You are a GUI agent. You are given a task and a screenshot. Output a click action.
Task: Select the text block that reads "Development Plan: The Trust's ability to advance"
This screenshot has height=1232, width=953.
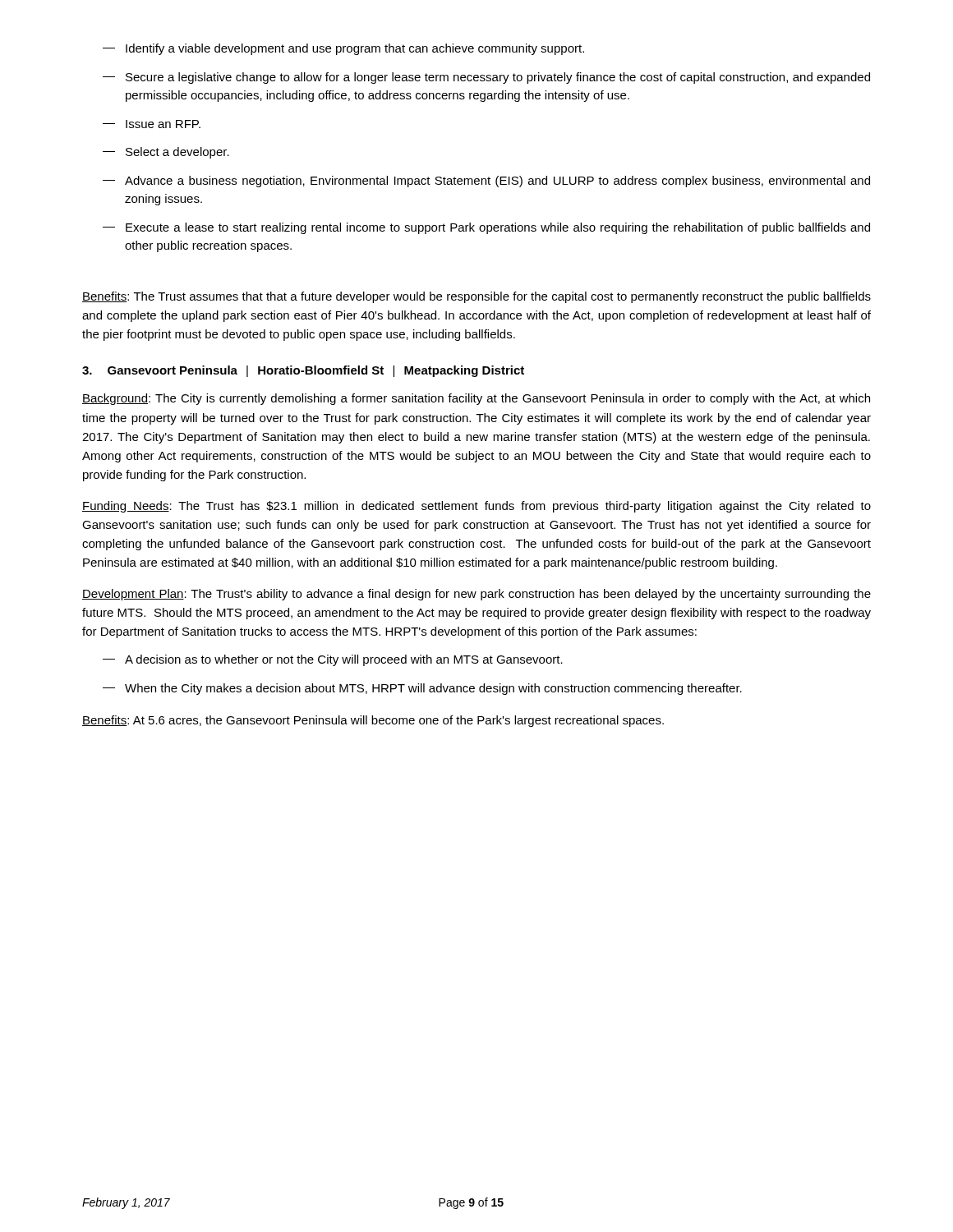(476, 612)
